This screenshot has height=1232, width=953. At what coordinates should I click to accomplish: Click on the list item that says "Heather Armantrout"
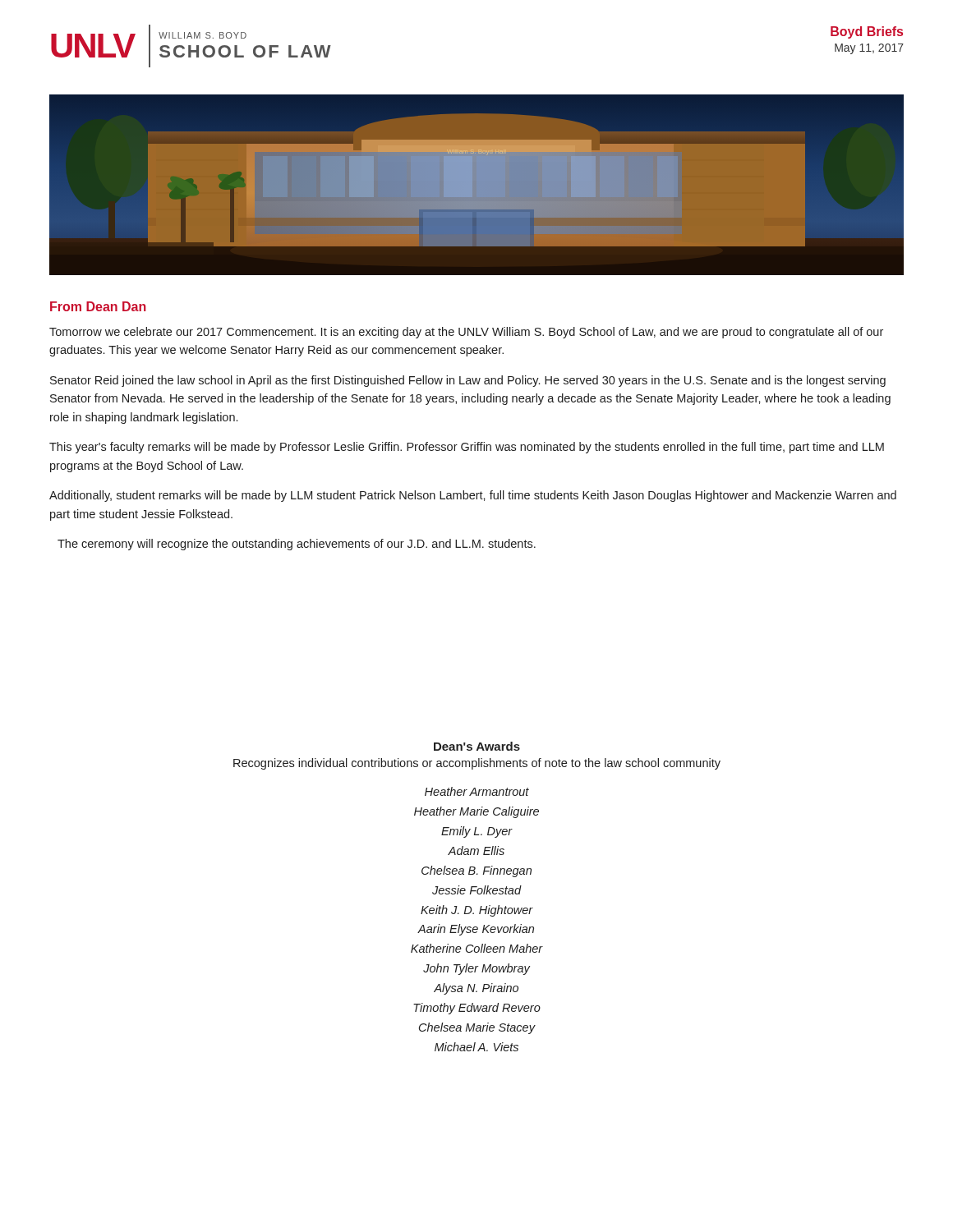click(x=476, y=792)
